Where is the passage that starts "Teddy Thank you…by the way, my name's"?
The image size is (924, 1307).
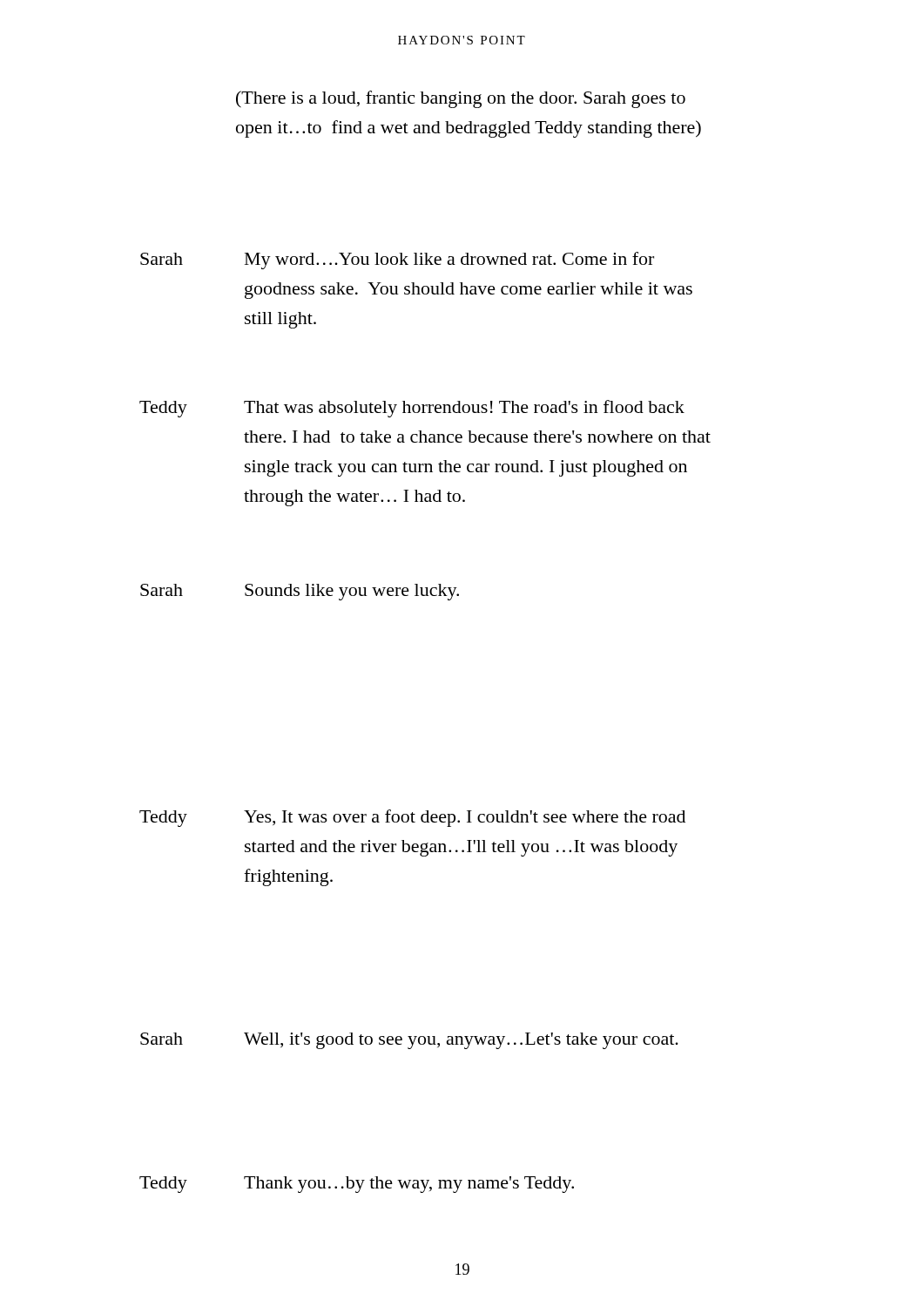[x=427, y=1182]
